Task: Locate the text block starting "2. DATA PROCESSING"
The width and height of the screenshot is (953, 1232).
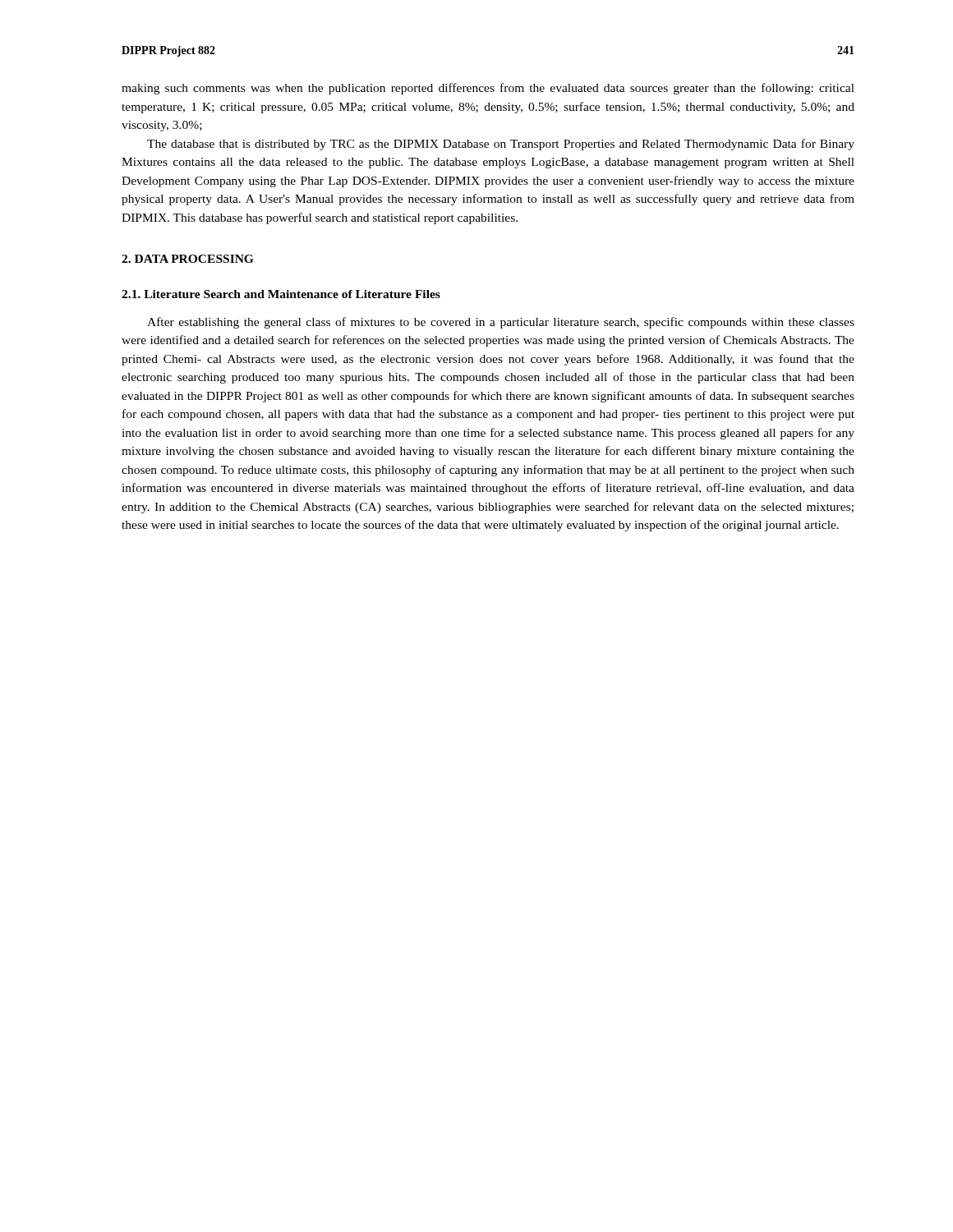Action: pos(188,258)
